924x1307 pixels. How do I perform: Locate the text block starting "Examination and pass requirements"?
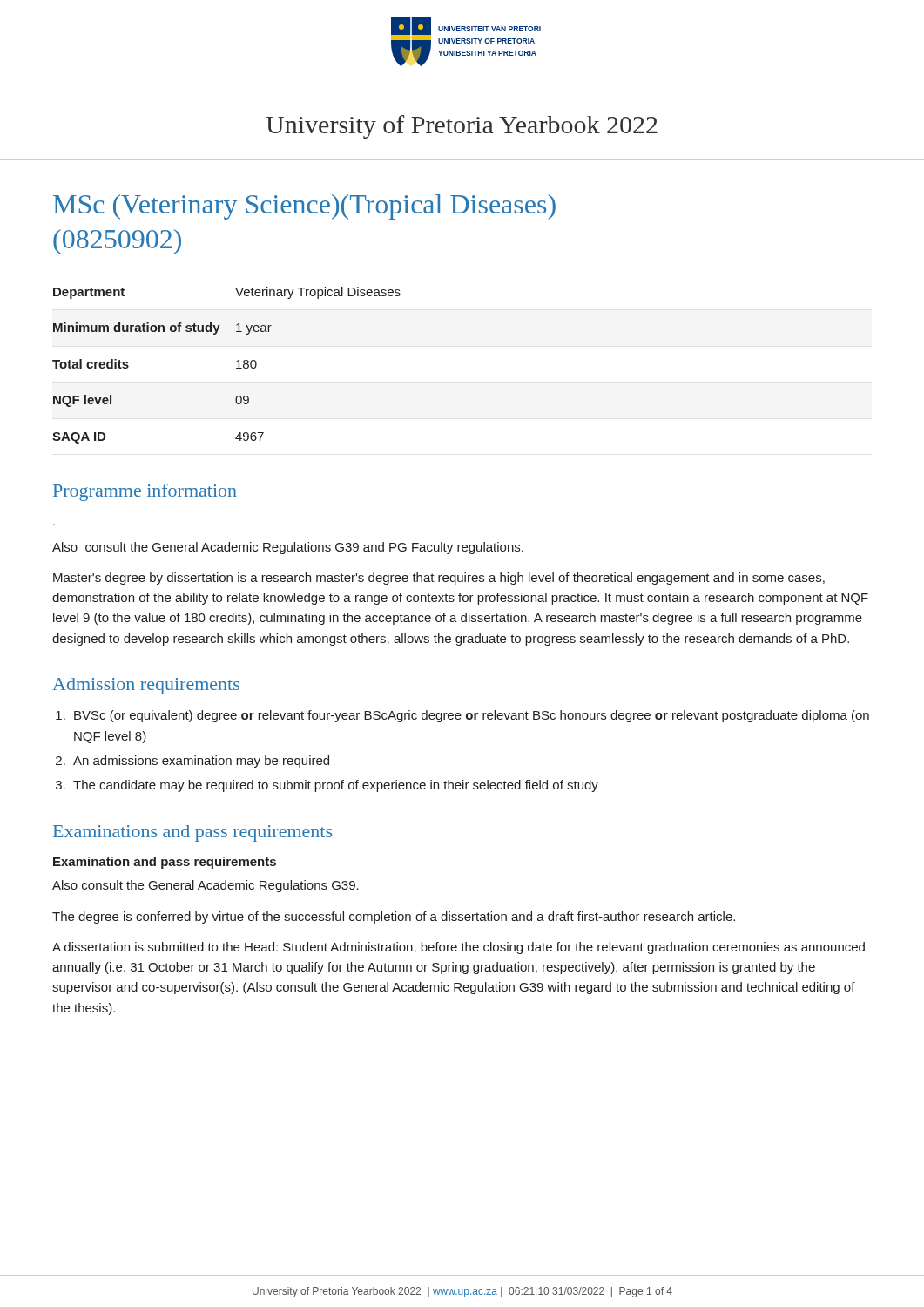point(165,863)
